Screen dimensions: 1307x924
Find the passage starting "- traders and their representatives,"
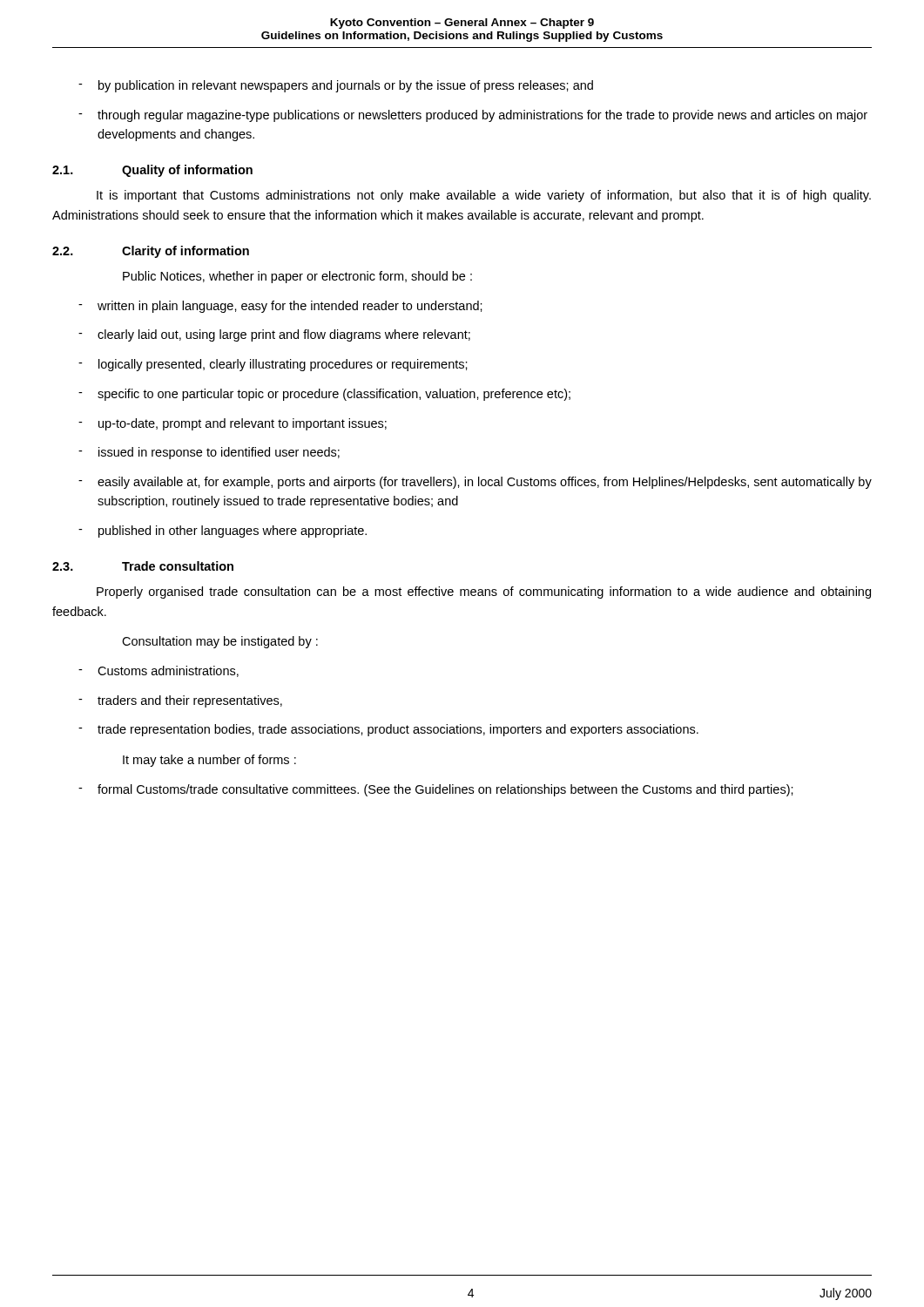click(x=180, y=701)
